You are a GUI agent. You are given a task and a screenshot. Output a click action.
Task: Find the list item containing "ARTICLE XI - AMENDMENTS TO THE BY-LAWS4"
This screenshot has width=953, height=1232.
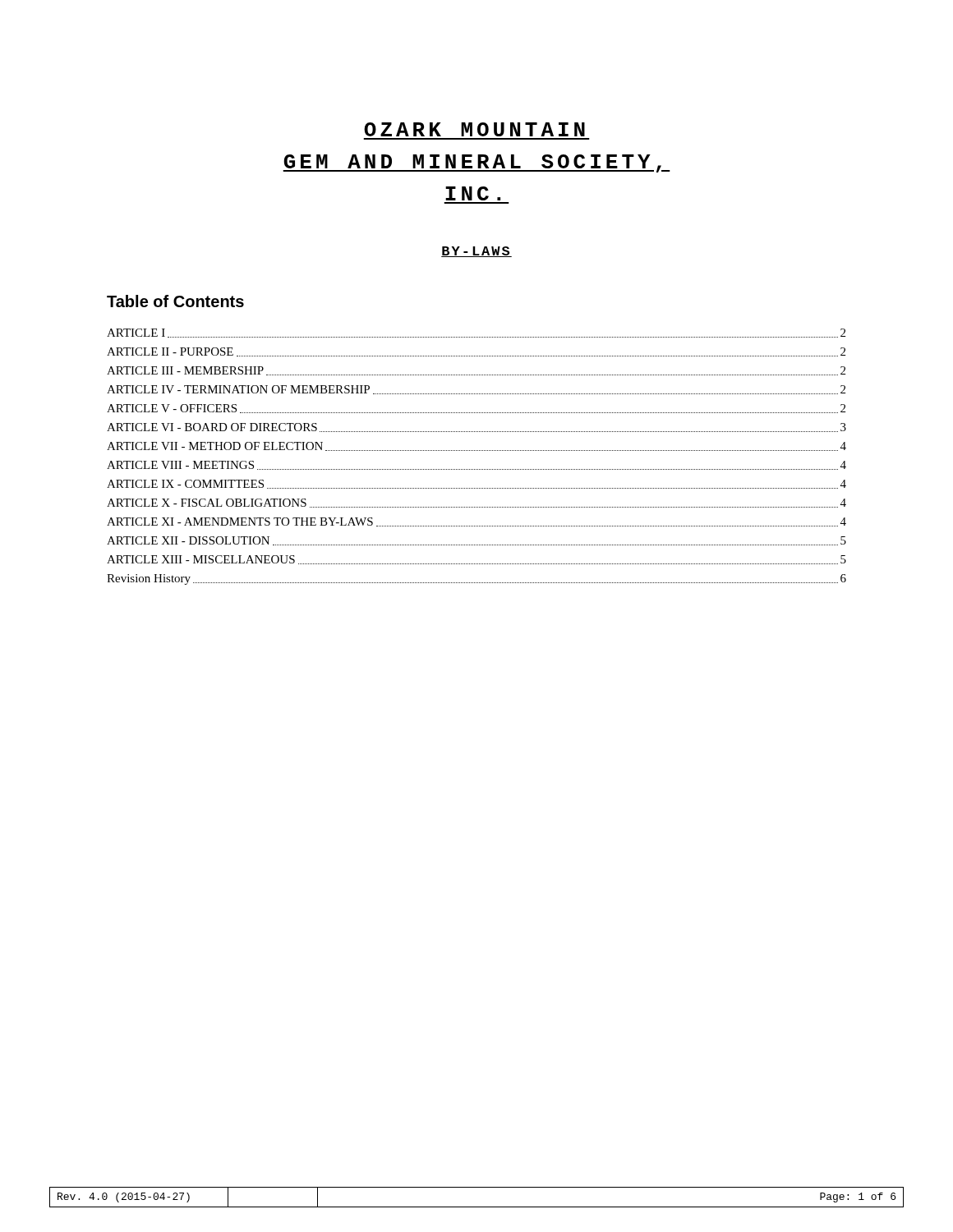click(476, 522)
